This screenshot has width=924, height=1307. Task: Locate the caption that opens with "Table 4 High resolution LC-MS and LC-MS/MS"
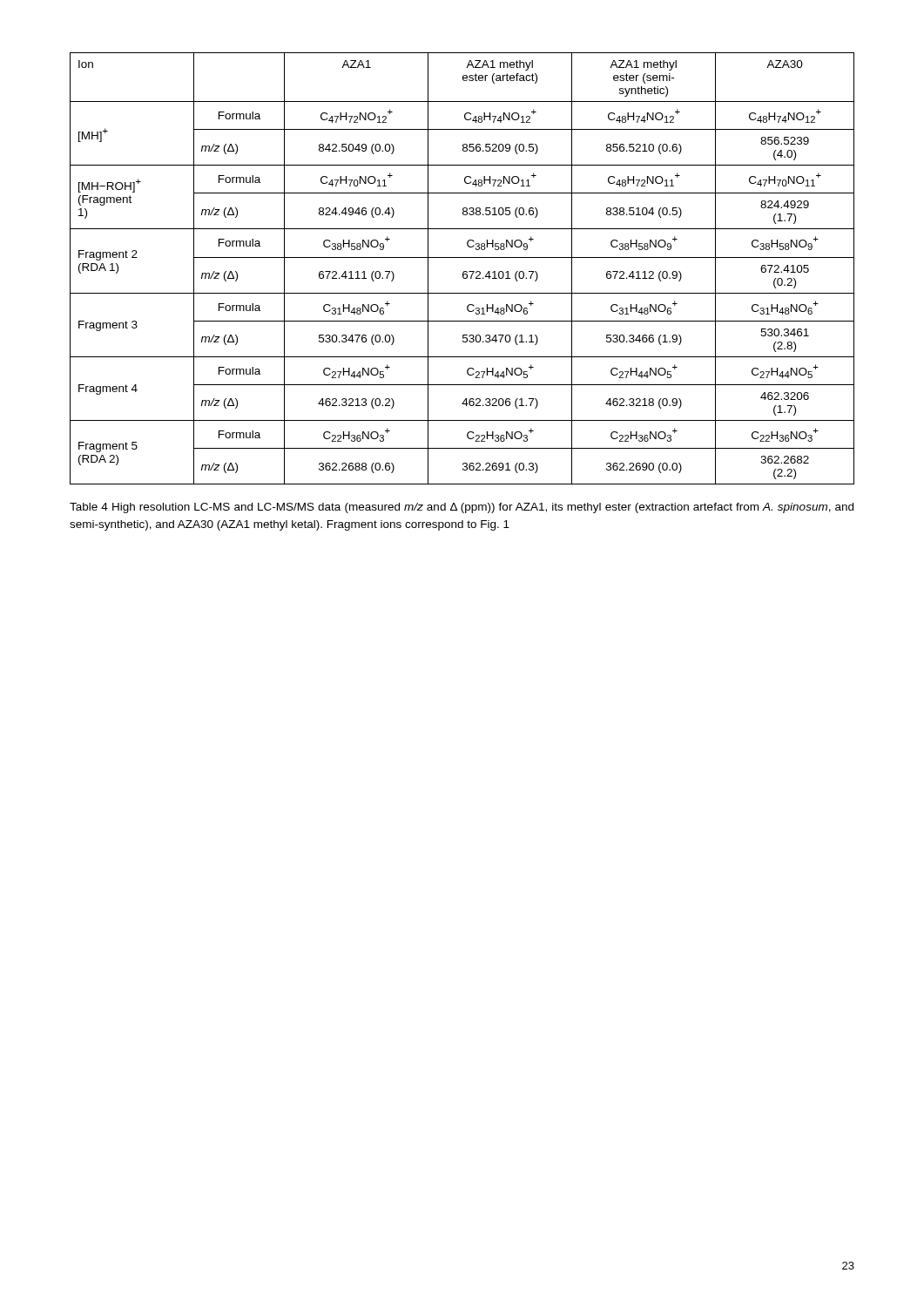tap(462, 516)
